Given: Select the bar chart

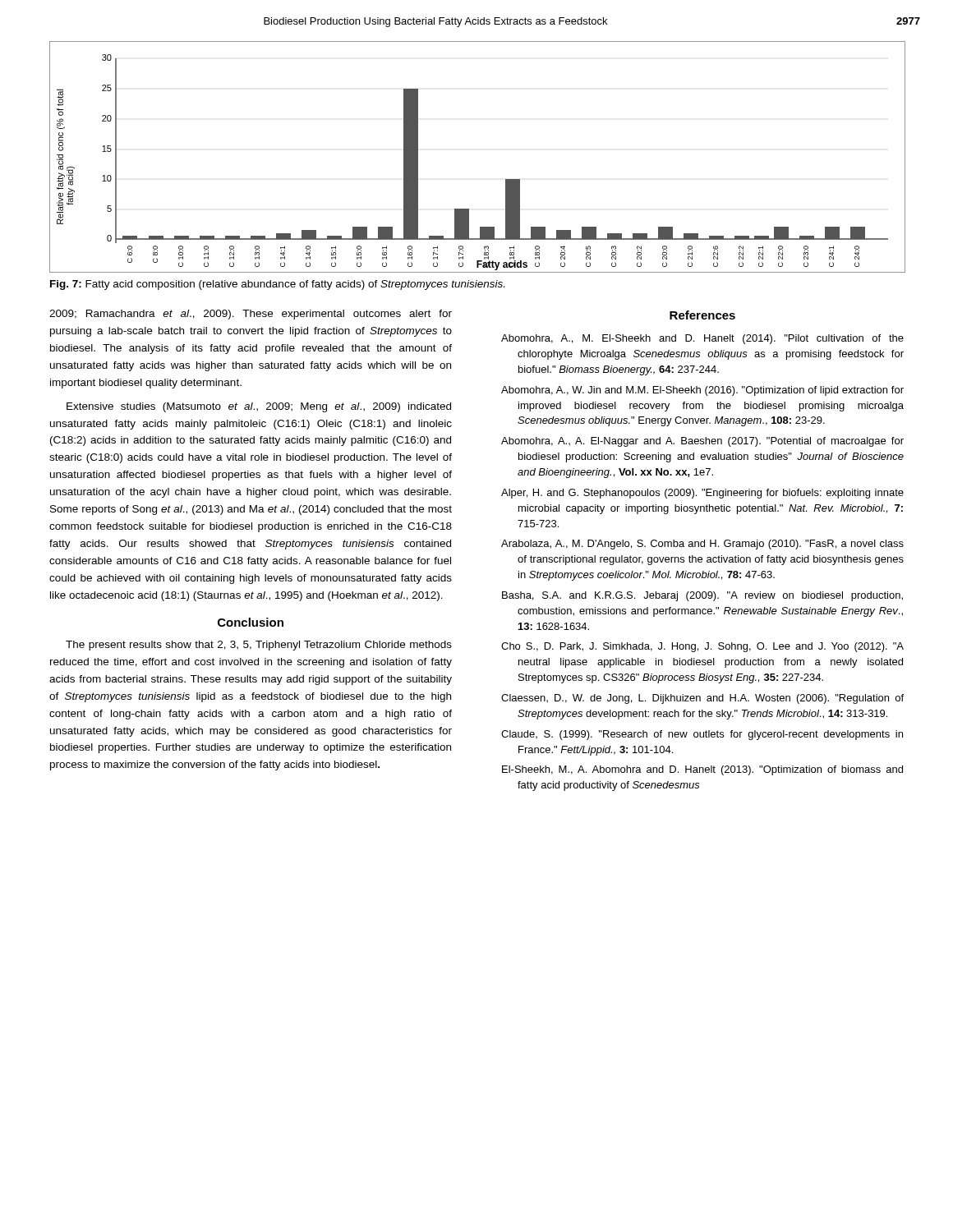Looking at the screenshot, I should (476, 156).
